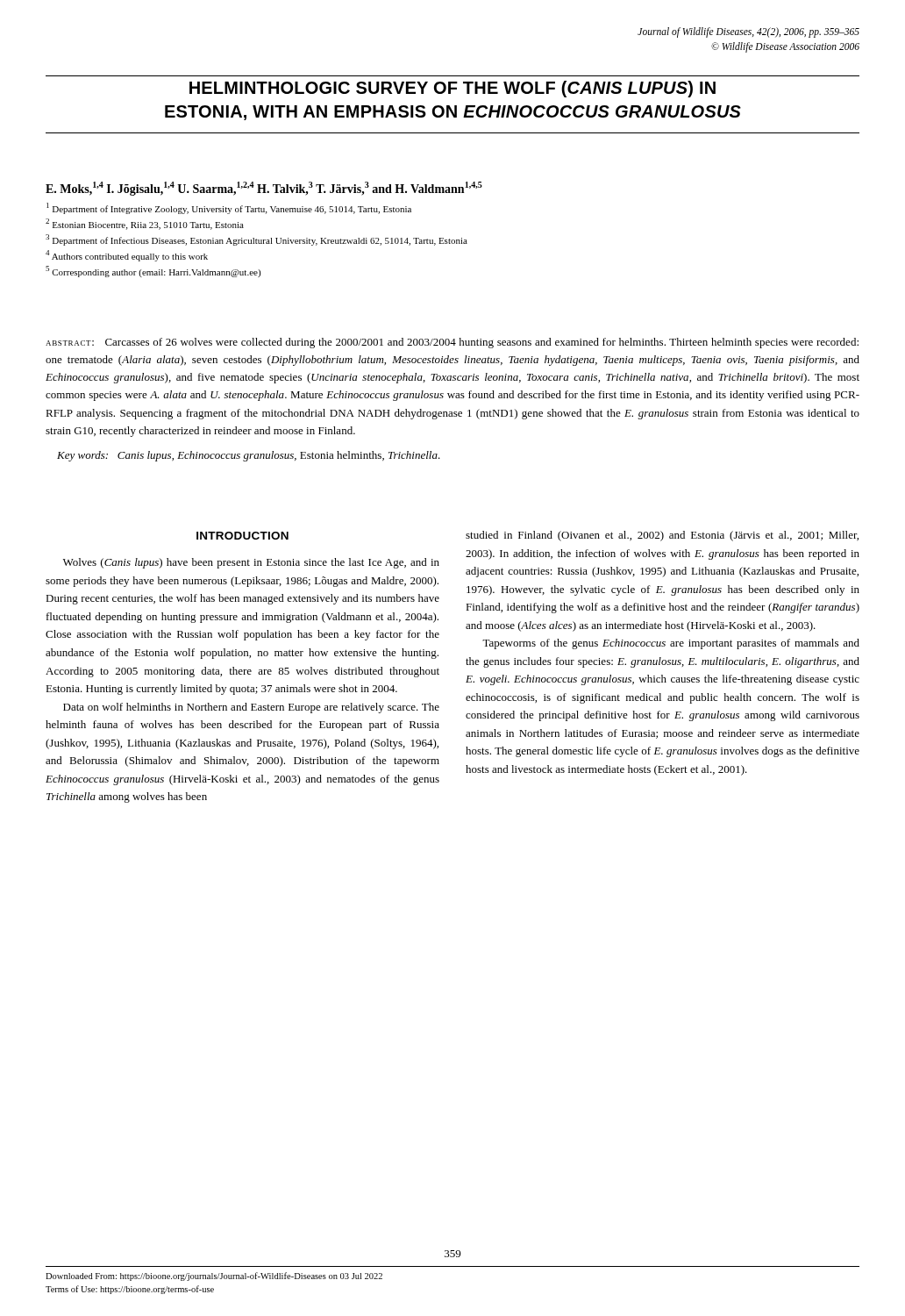Point to the title beginning "HELMINTHOLOGIC SURVEY OF THE WOLF (CANIS LUPUS) IN"

click(x=452, y=104)
